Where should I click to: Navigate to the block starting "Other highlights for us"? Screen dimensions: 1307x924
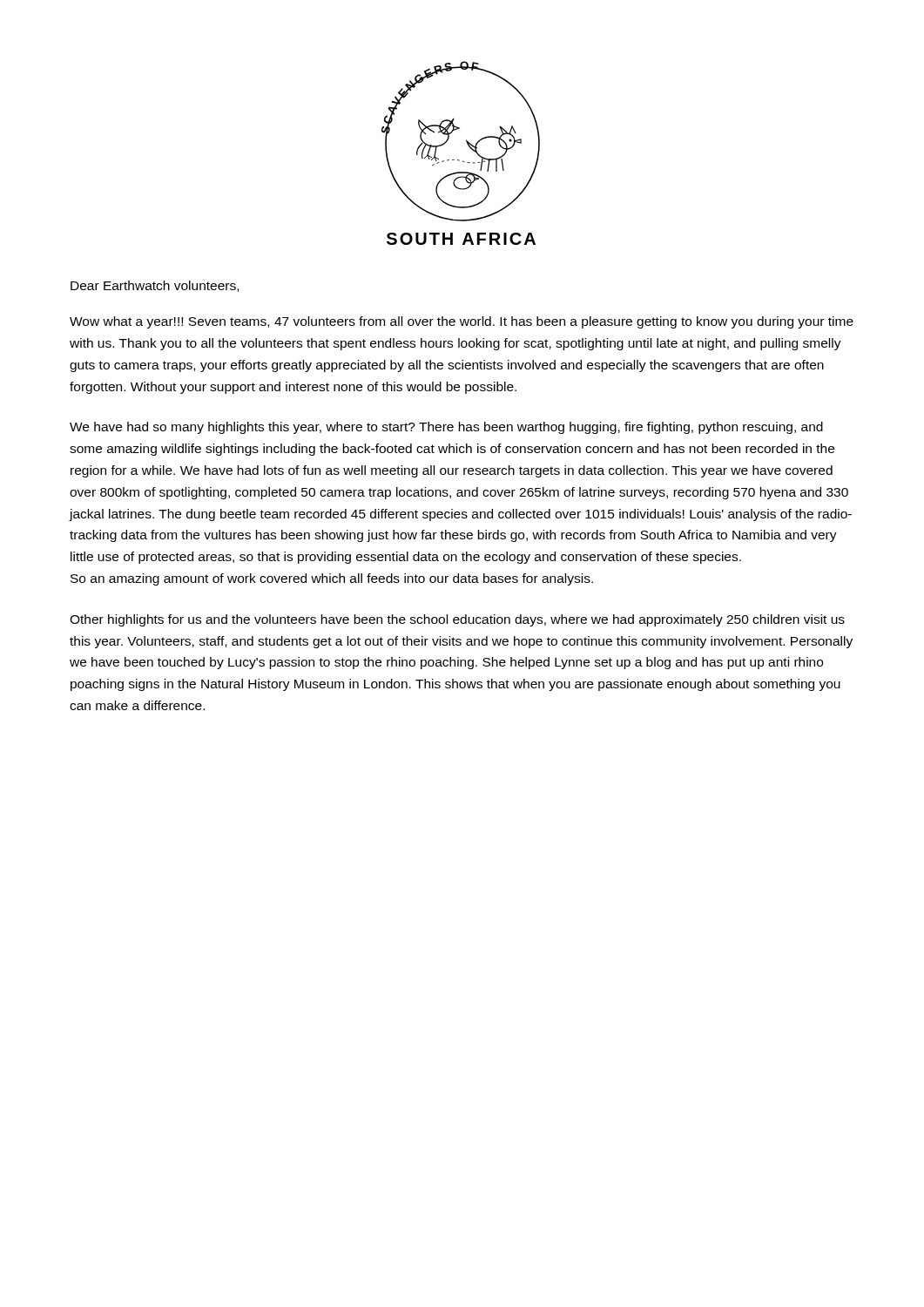(x=461, y=662)
